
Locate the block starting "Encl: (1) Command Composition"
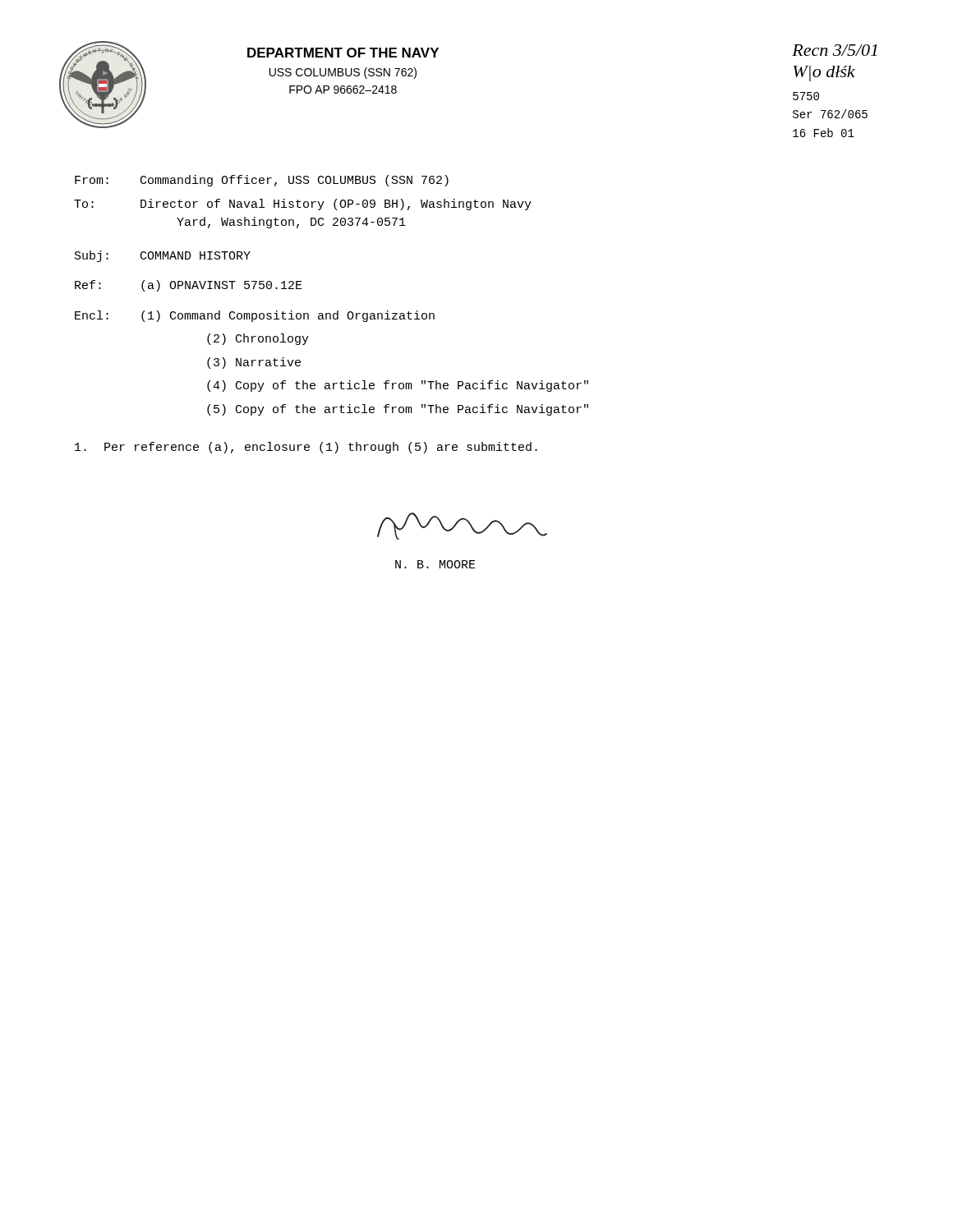coord(255,316)
